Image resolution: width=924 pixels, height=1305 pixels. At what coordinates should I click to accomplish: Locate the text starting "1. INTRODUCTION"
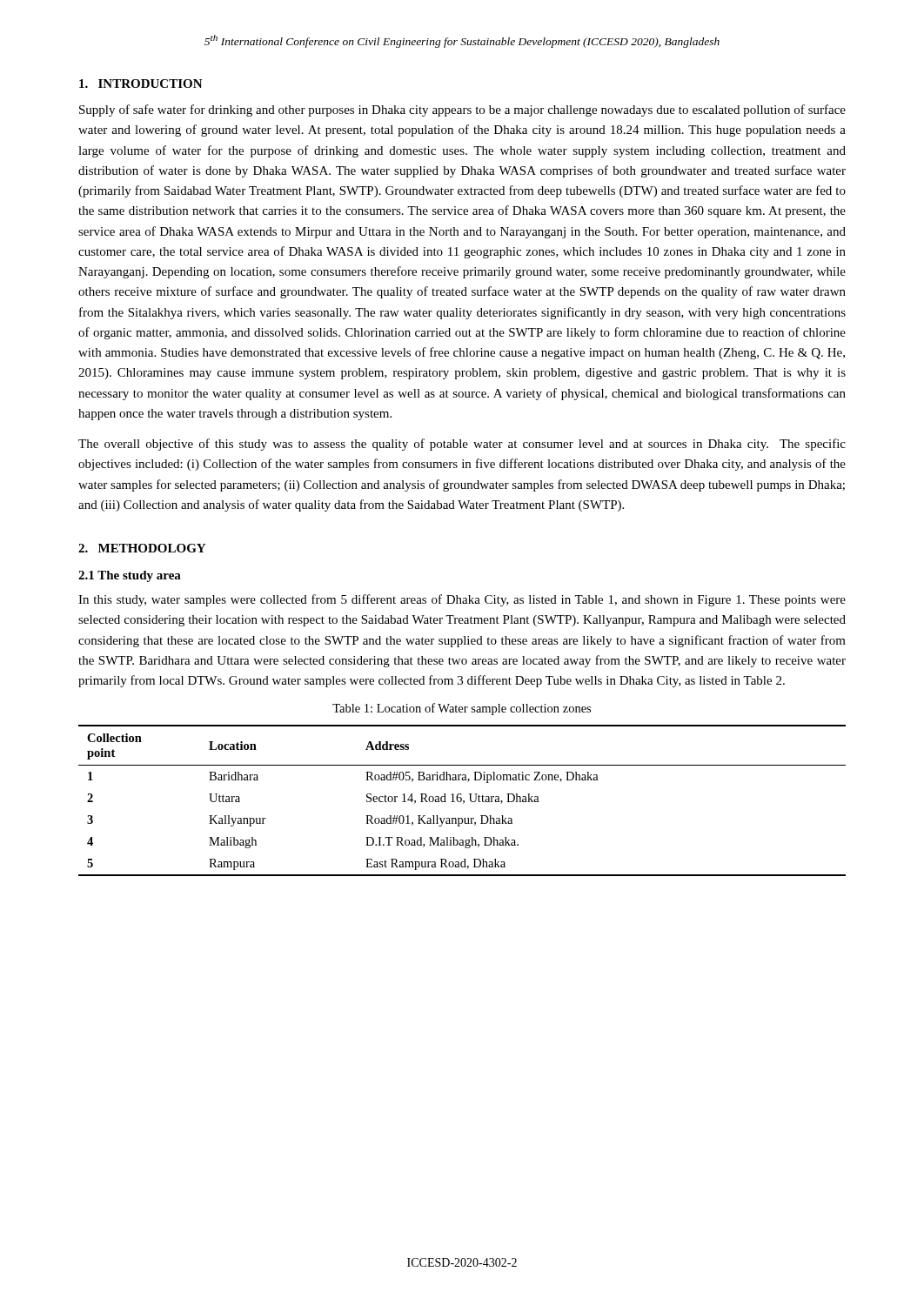point(140,84)
